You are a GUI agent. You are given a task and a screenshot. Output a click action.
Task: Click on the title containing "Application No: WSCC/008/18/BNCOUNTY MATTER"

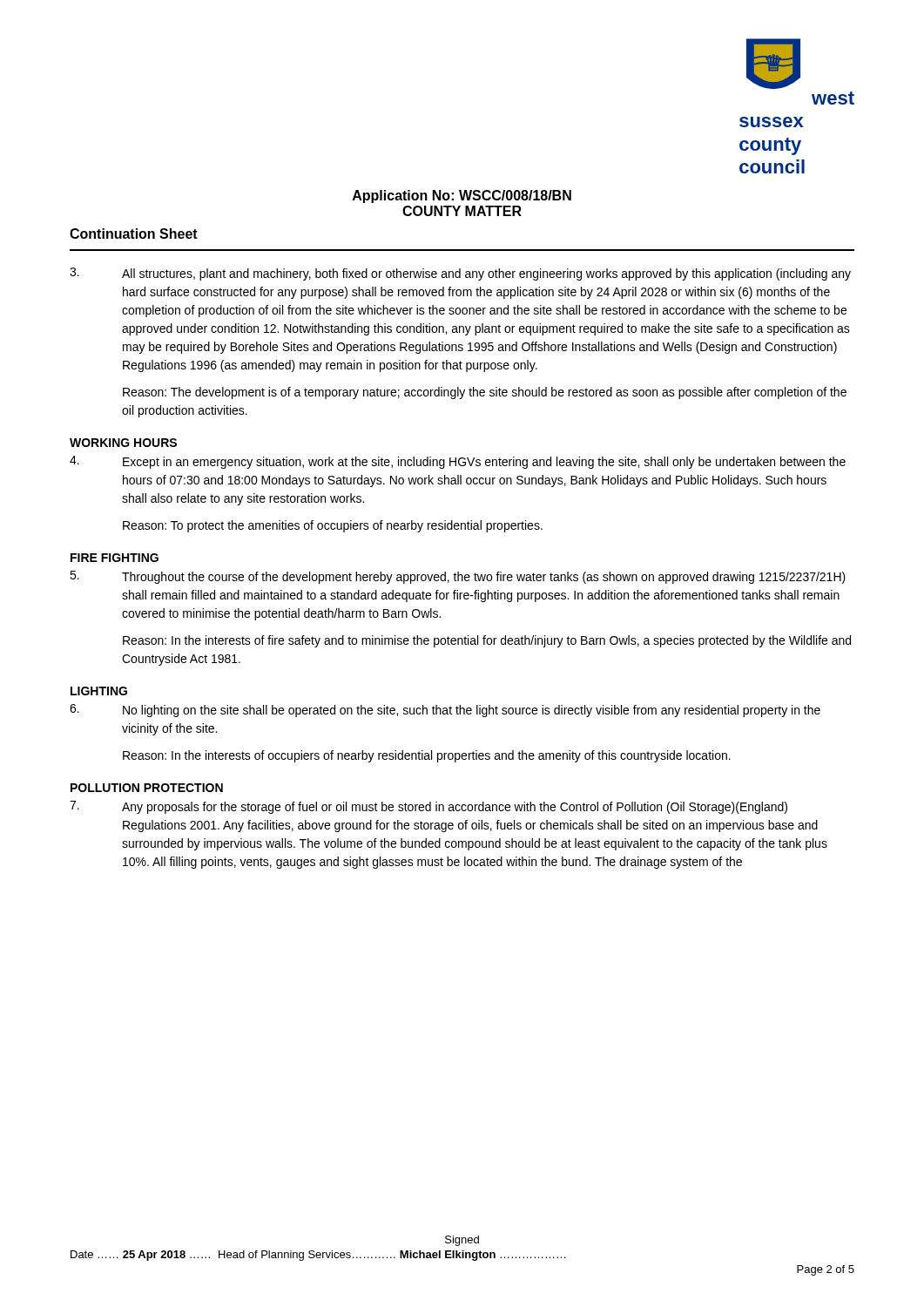[x=462, y=203]
